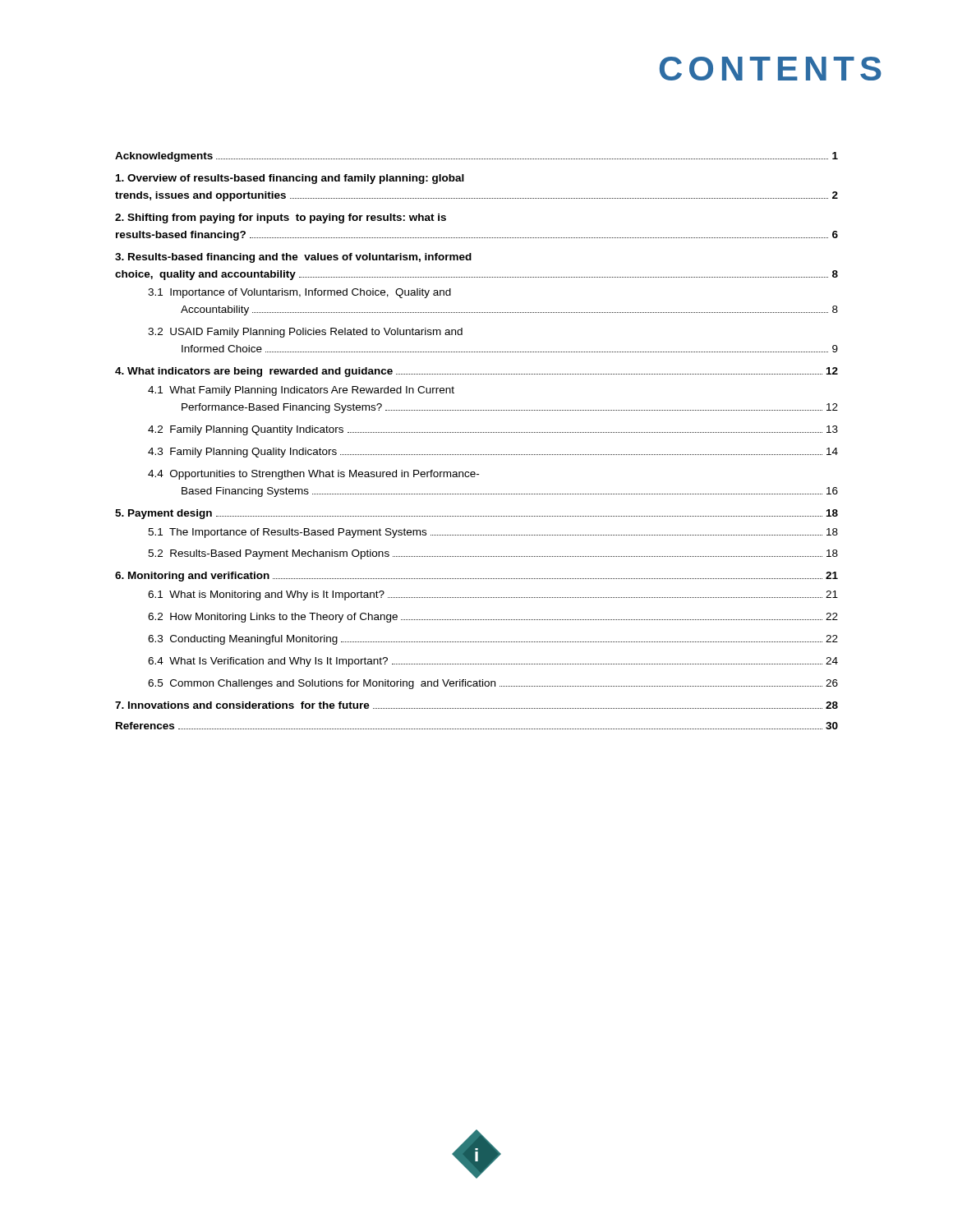Where is the passage that starts "6.4 What Is Verification and Why Is It"?
Screen dimensions: 1232x953
[476, 662]
